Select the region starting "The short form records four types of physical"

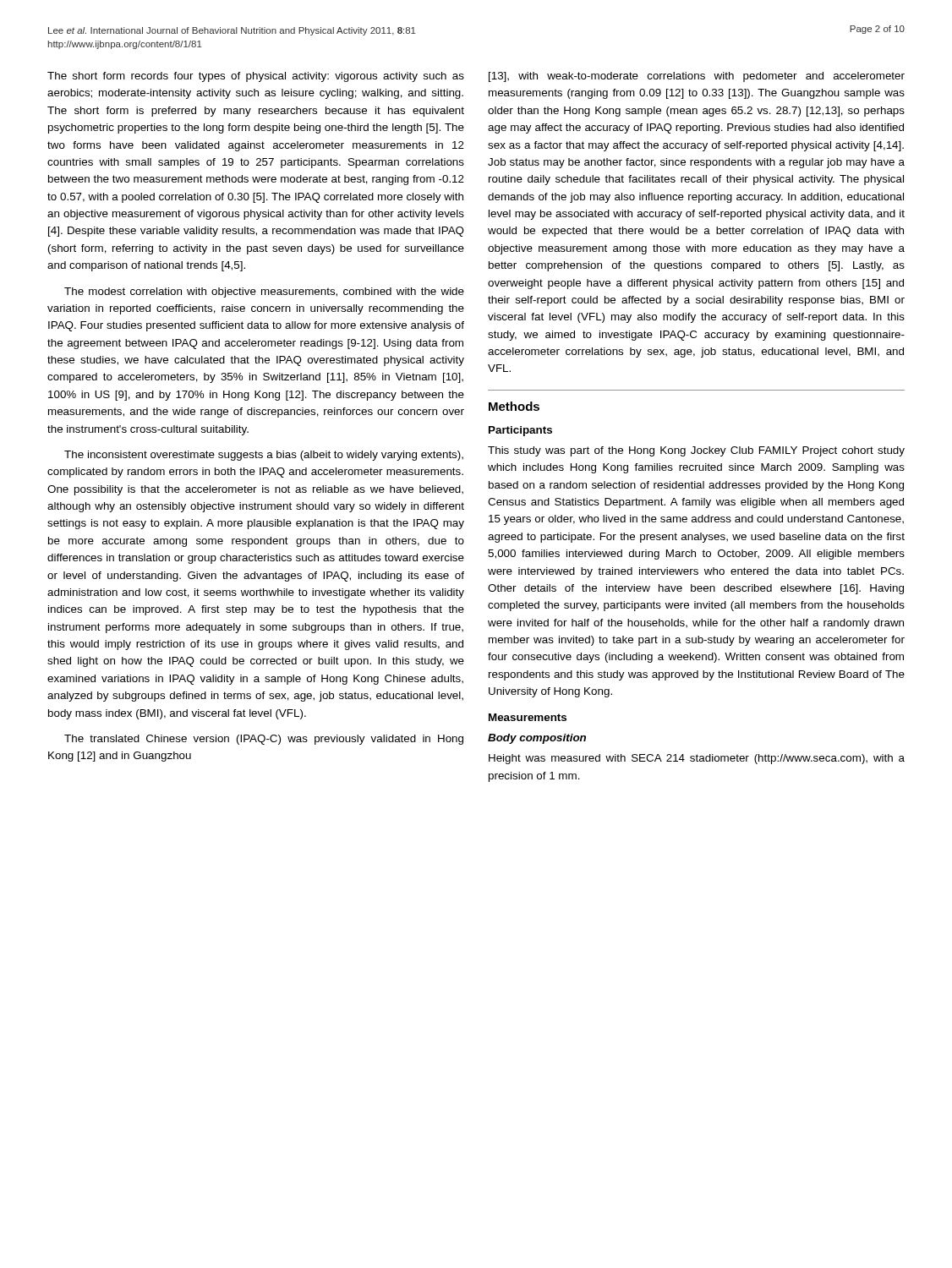point(256,171)
